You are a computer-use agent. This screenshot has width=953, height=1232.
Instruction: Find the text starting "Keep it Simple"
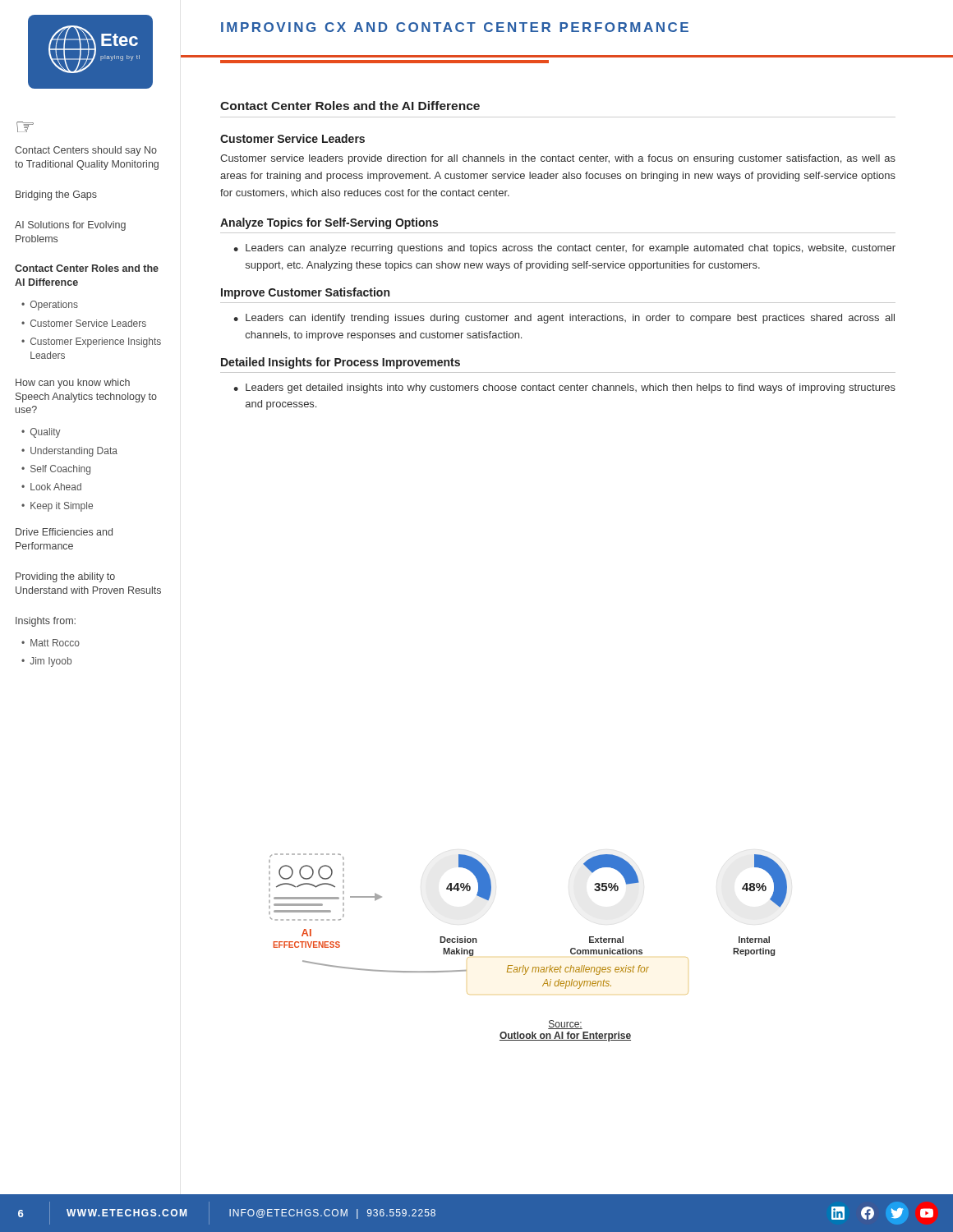(62, 506)
